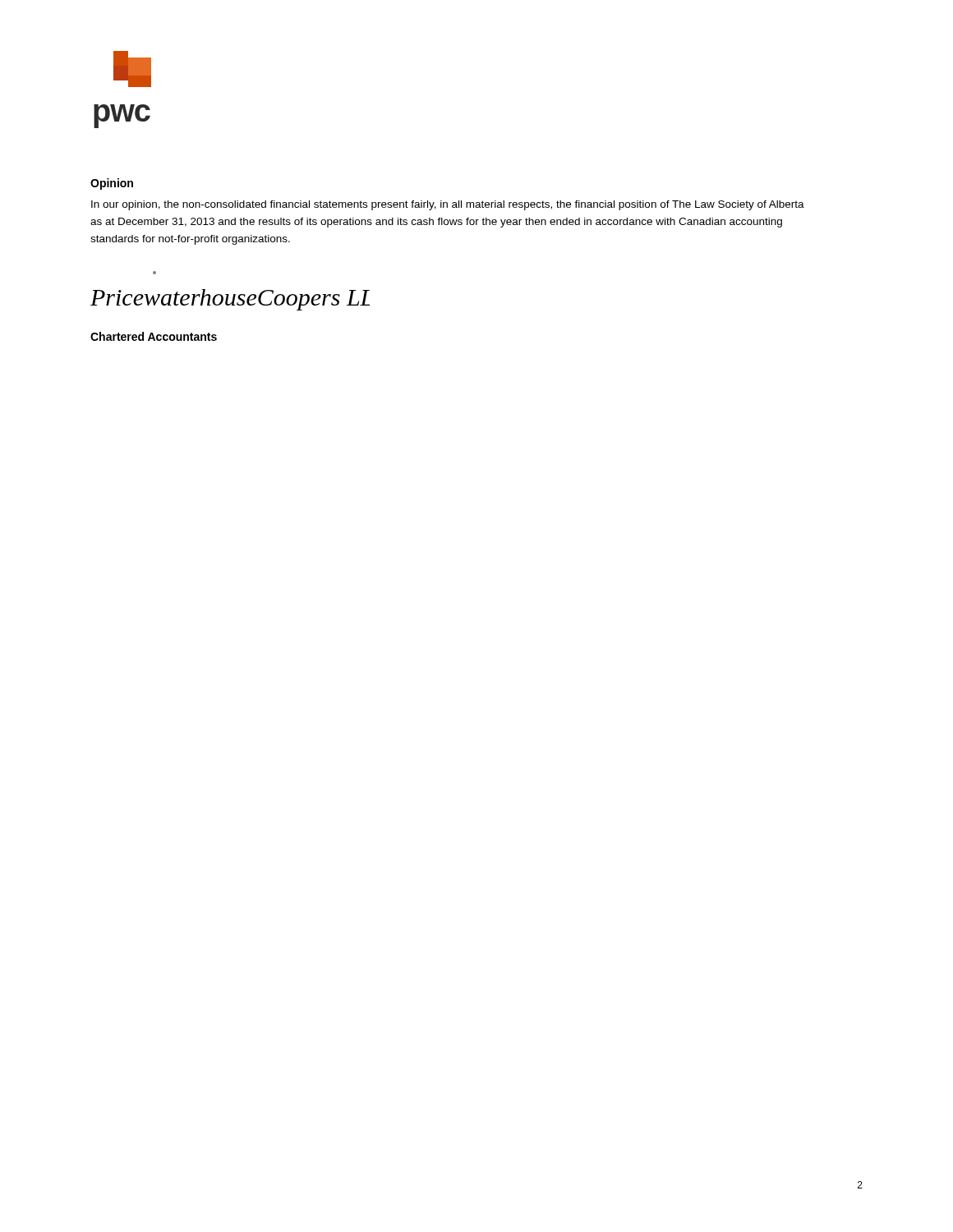
Task: Click on the block starting "Chartered Accountants"
Action: (154, 337)
